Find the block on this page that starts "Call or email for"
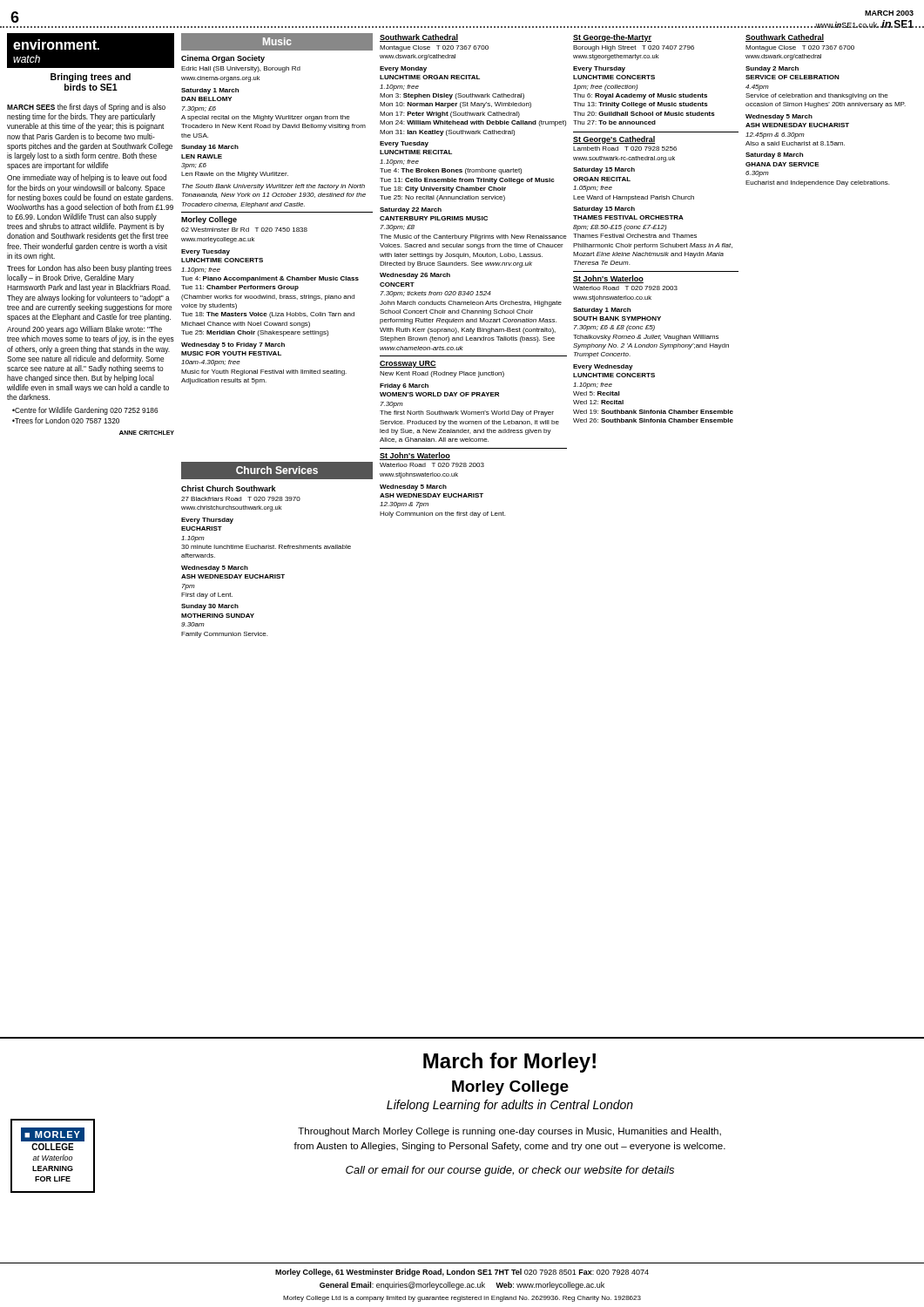The height and width of the screenshot is (1307, 924). tap(510, 1169)
